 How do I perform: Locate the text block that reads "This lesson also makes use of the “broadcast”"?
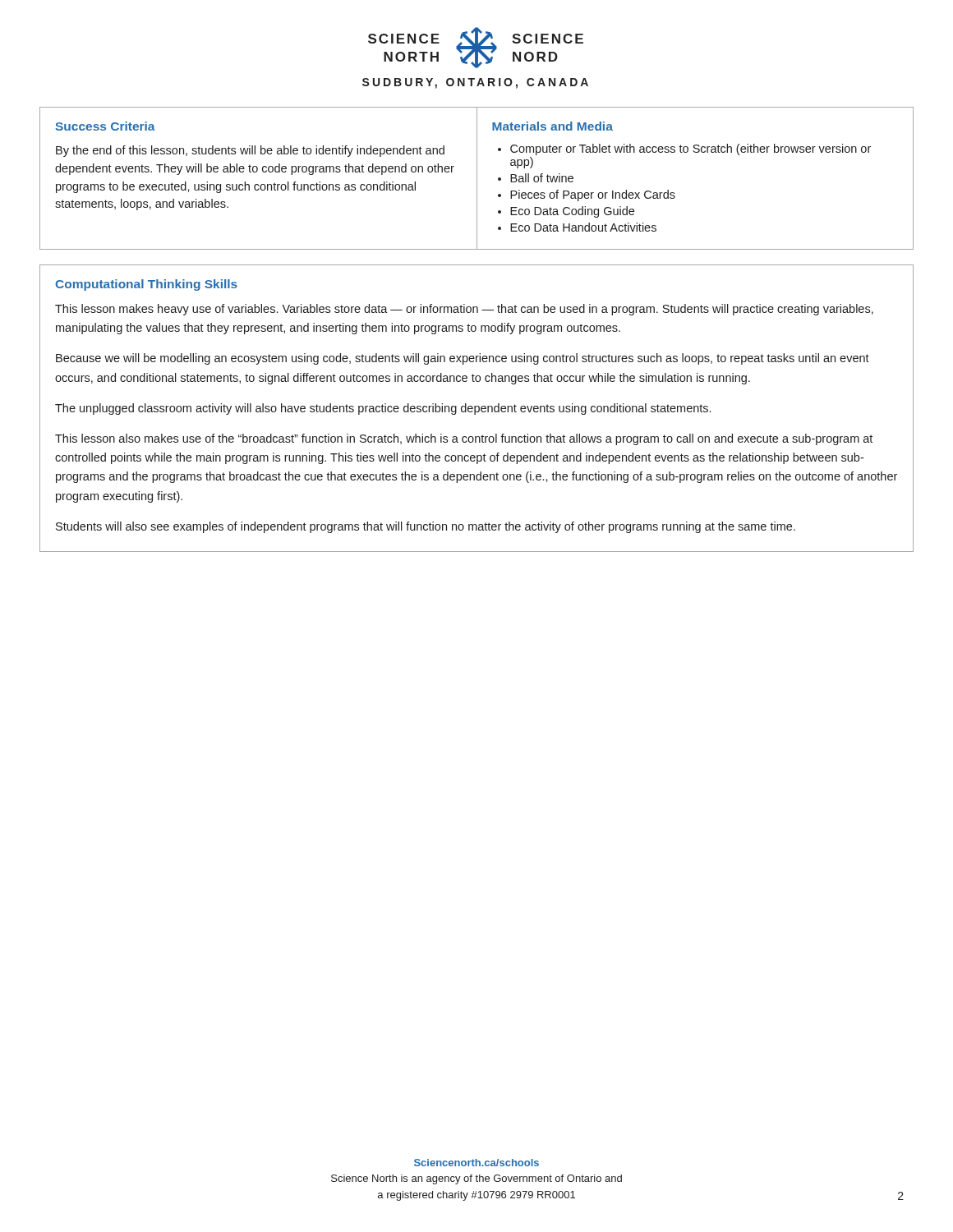[476, 468]
